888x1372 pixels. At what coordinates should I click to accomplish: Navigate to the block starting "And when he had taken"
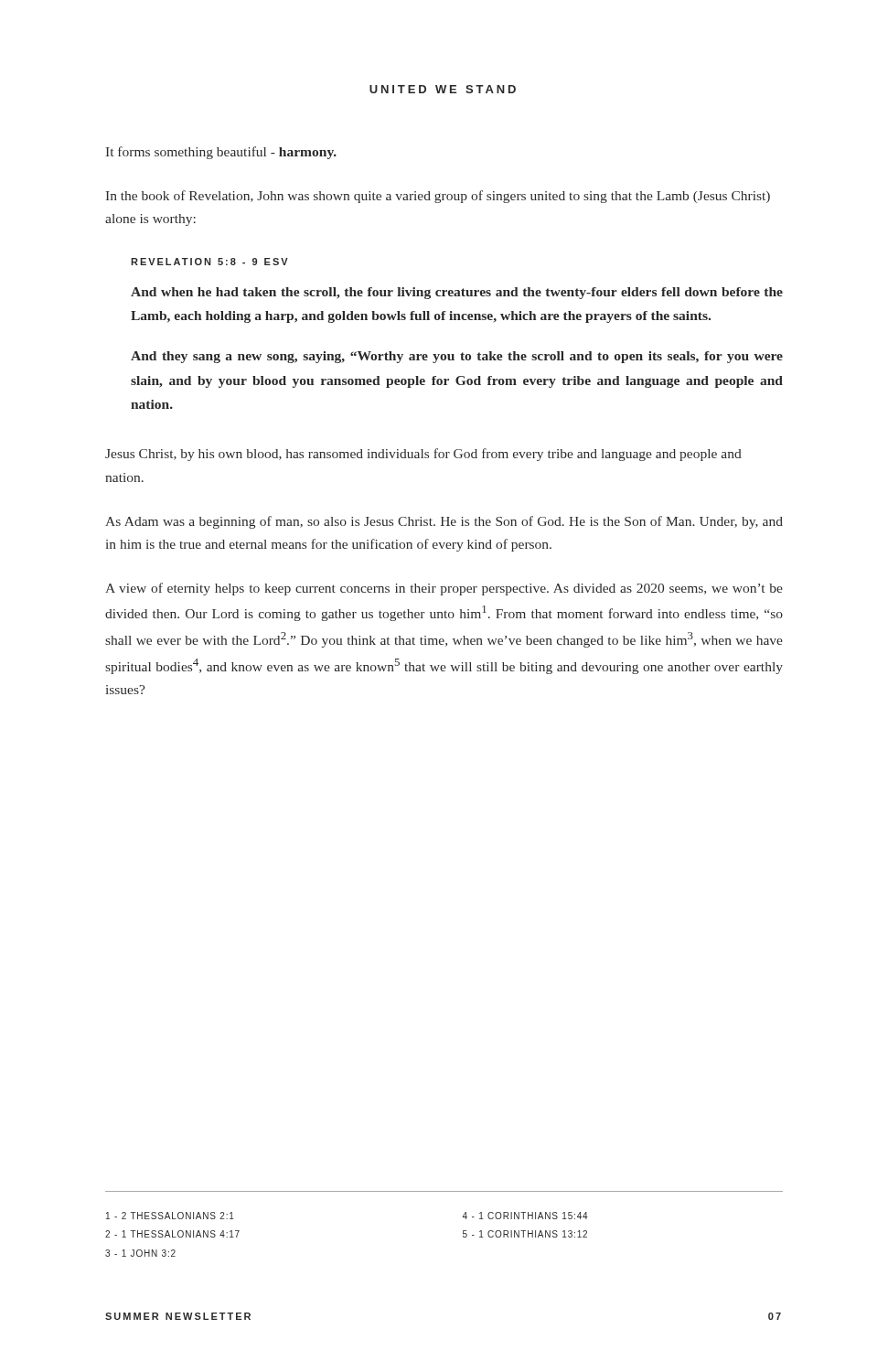[457, 303]
